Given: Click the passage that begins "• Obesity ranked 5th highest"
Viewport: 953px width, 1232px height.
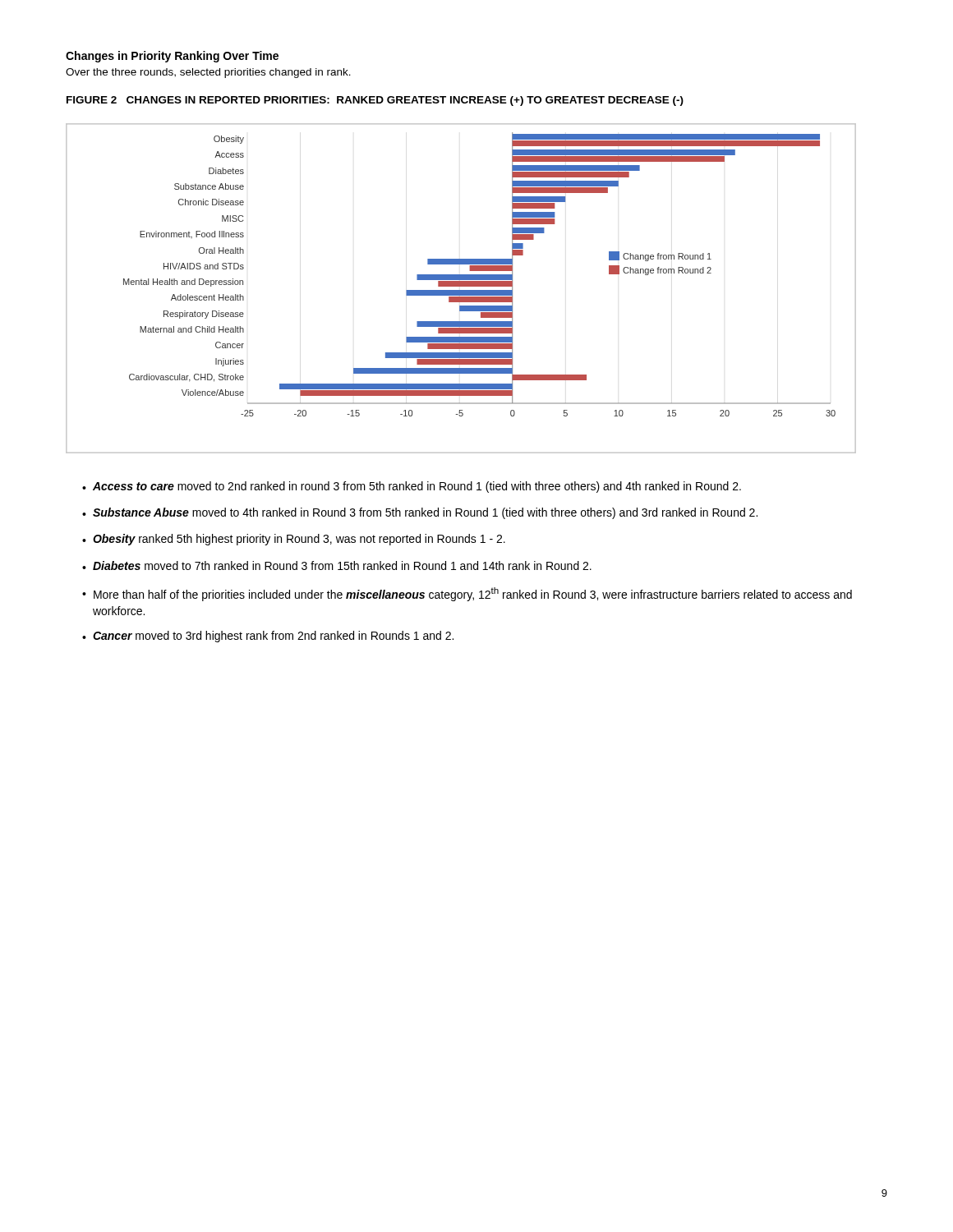Looking at the screenshot, I should click(294, 540).
